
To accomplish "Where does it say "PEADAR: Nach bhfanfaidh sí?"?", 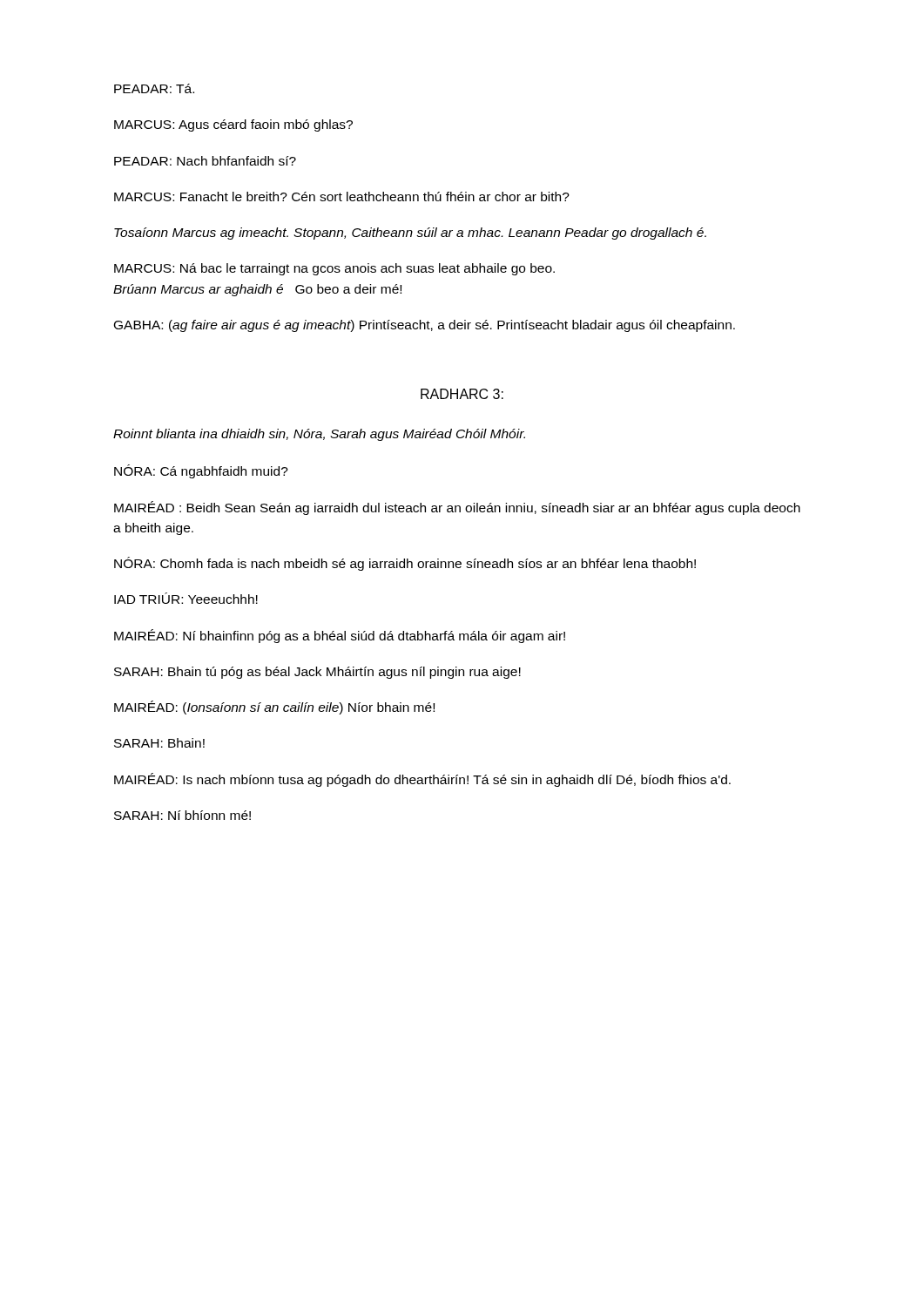I will click(205, 160).
